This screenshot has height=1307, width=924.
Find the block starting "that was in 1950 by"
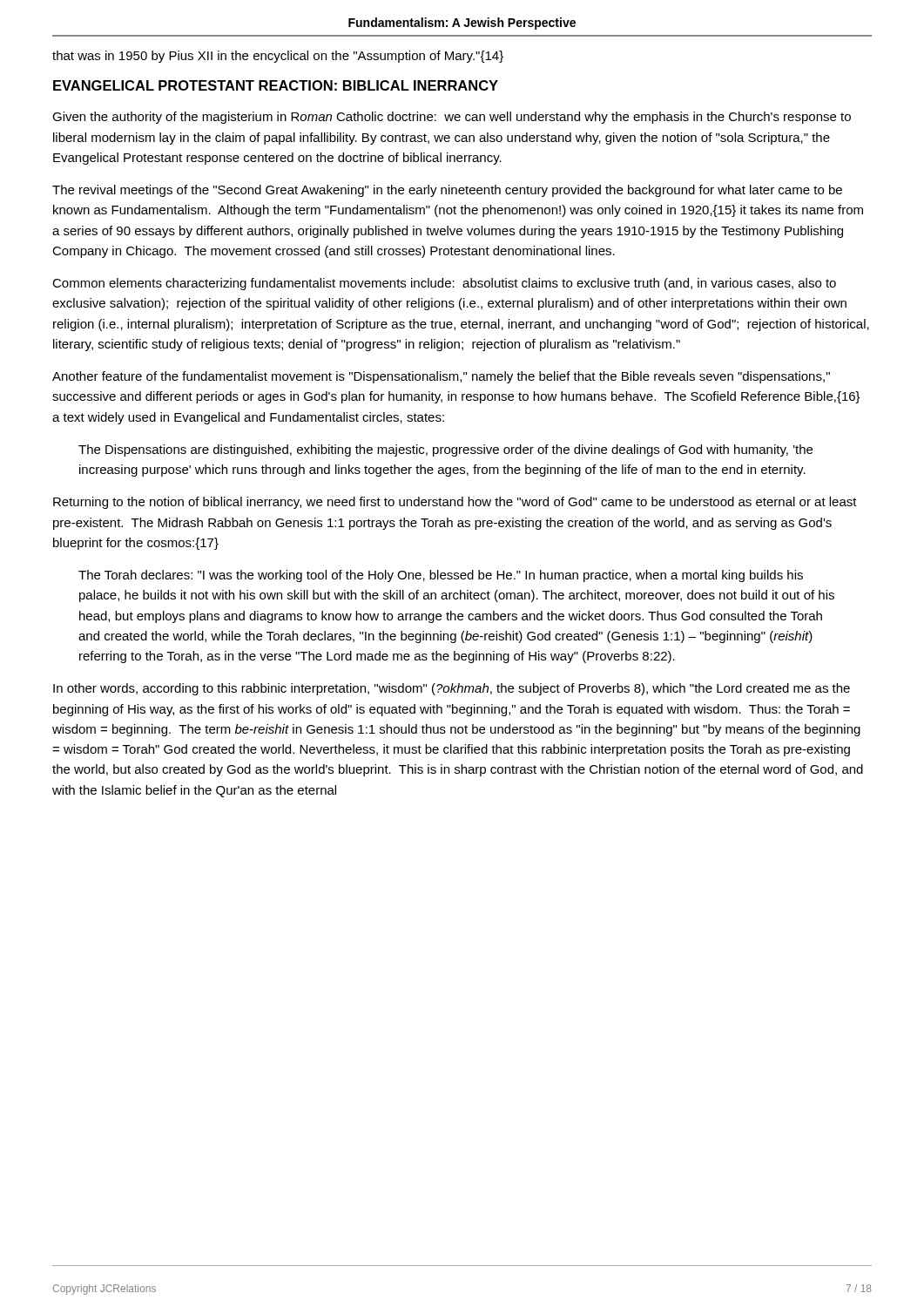click(278, 55)
